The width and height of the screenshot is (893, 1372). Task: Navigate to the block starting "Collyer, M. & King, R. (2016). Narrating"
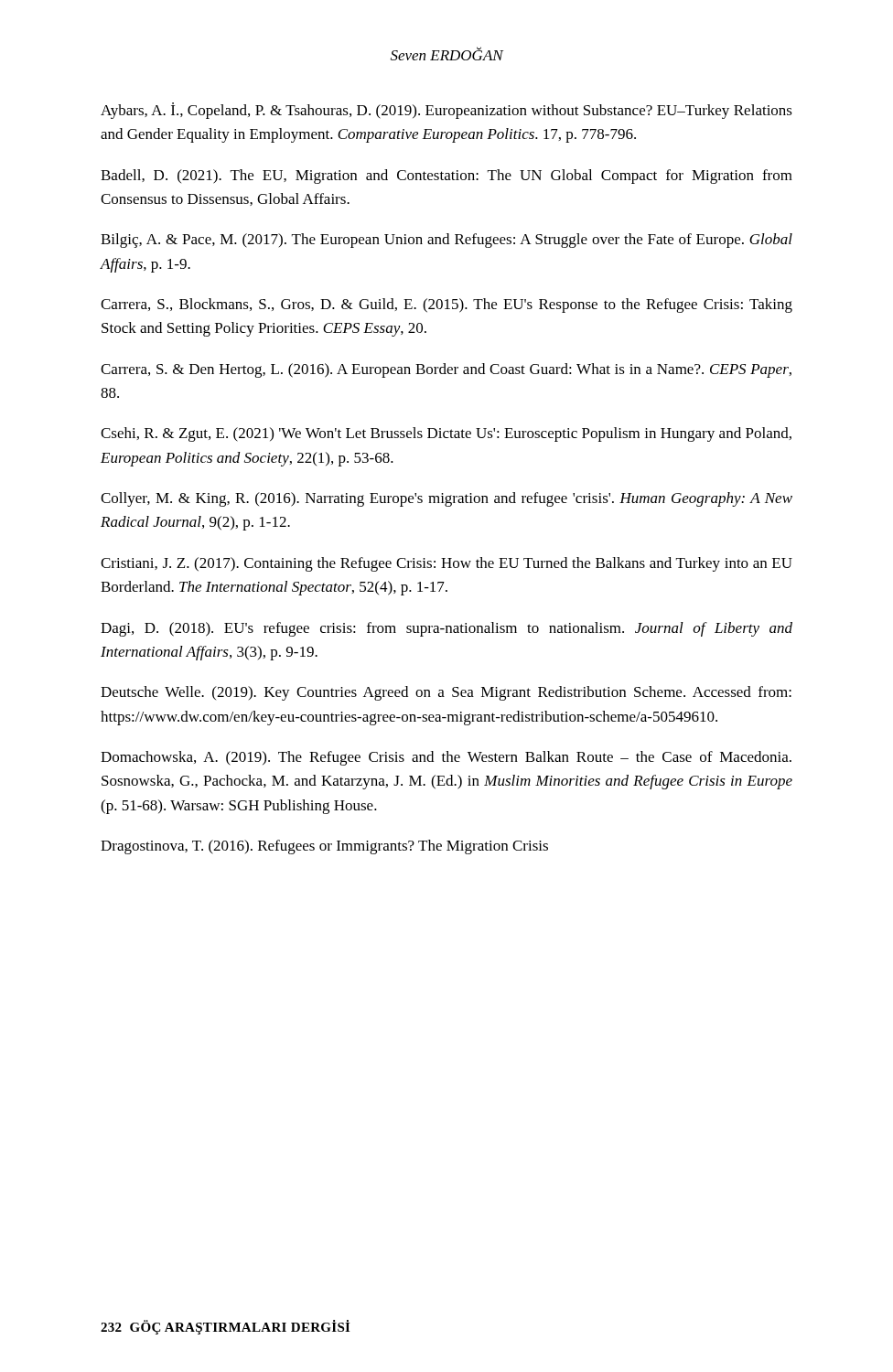click(446, 510)
